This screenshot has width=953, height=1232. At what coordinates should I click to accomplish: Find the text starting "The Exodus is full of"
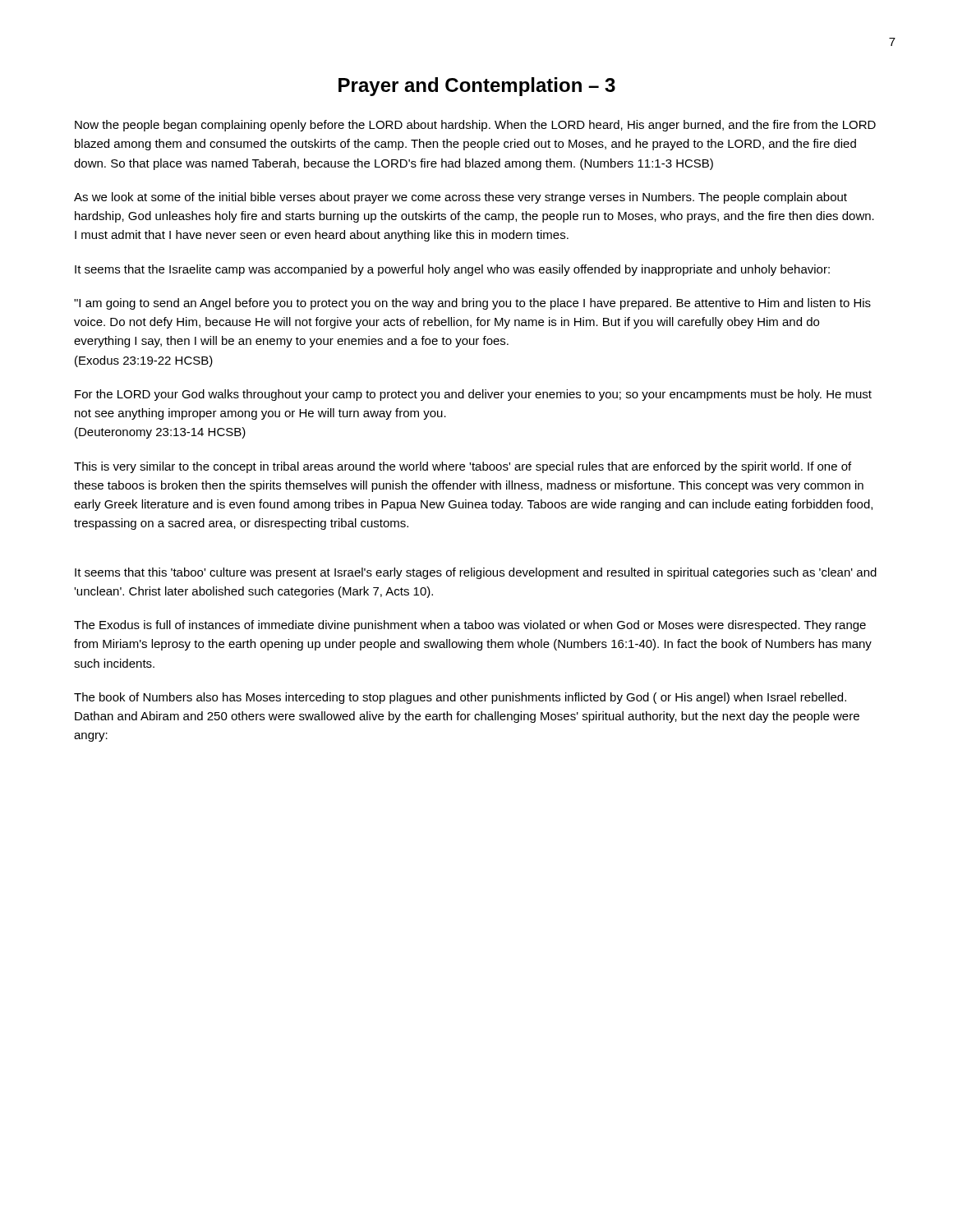473,644
